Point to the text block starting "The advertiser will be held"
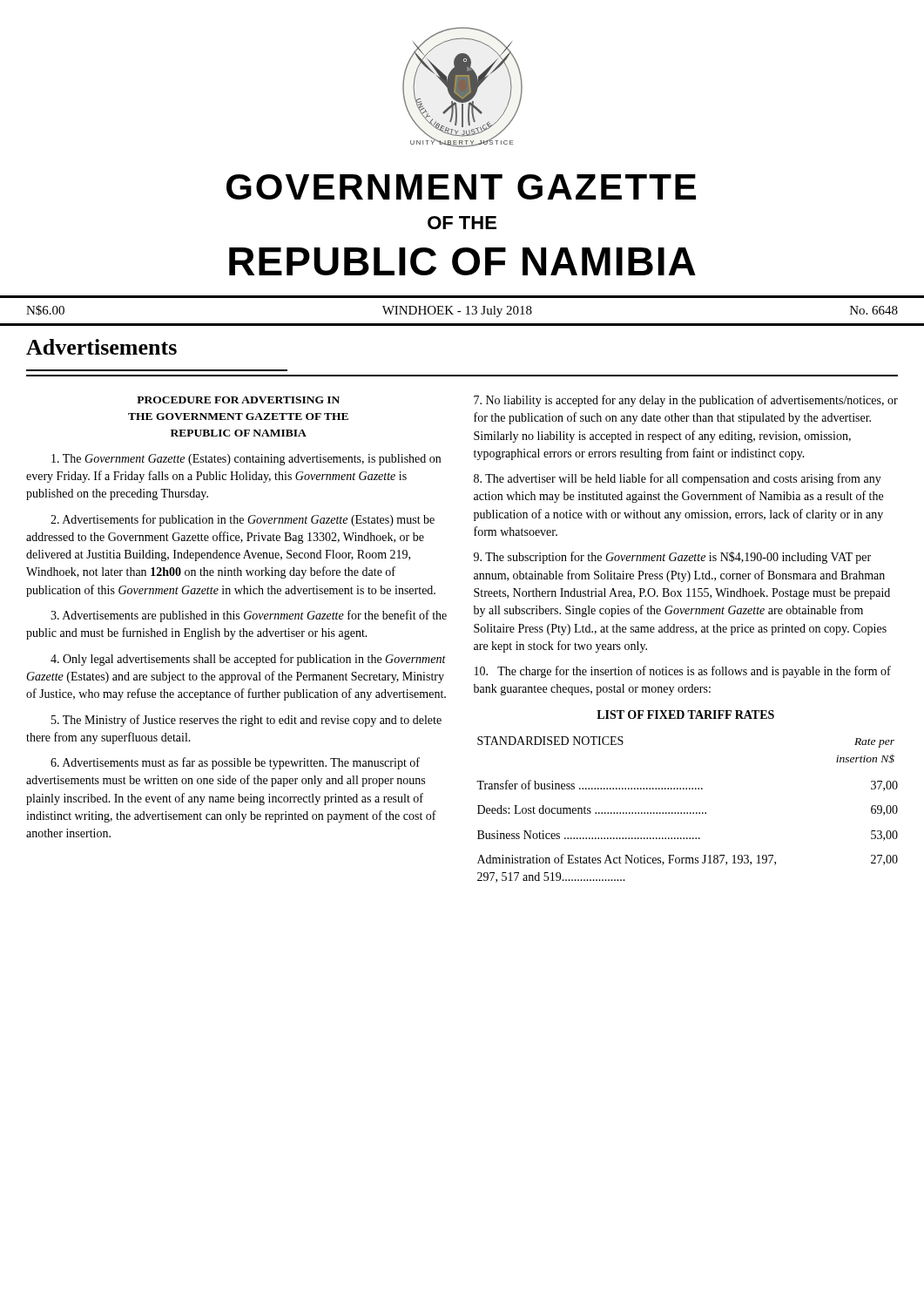This screenshot has height=1307, width=924. (679, 506)
